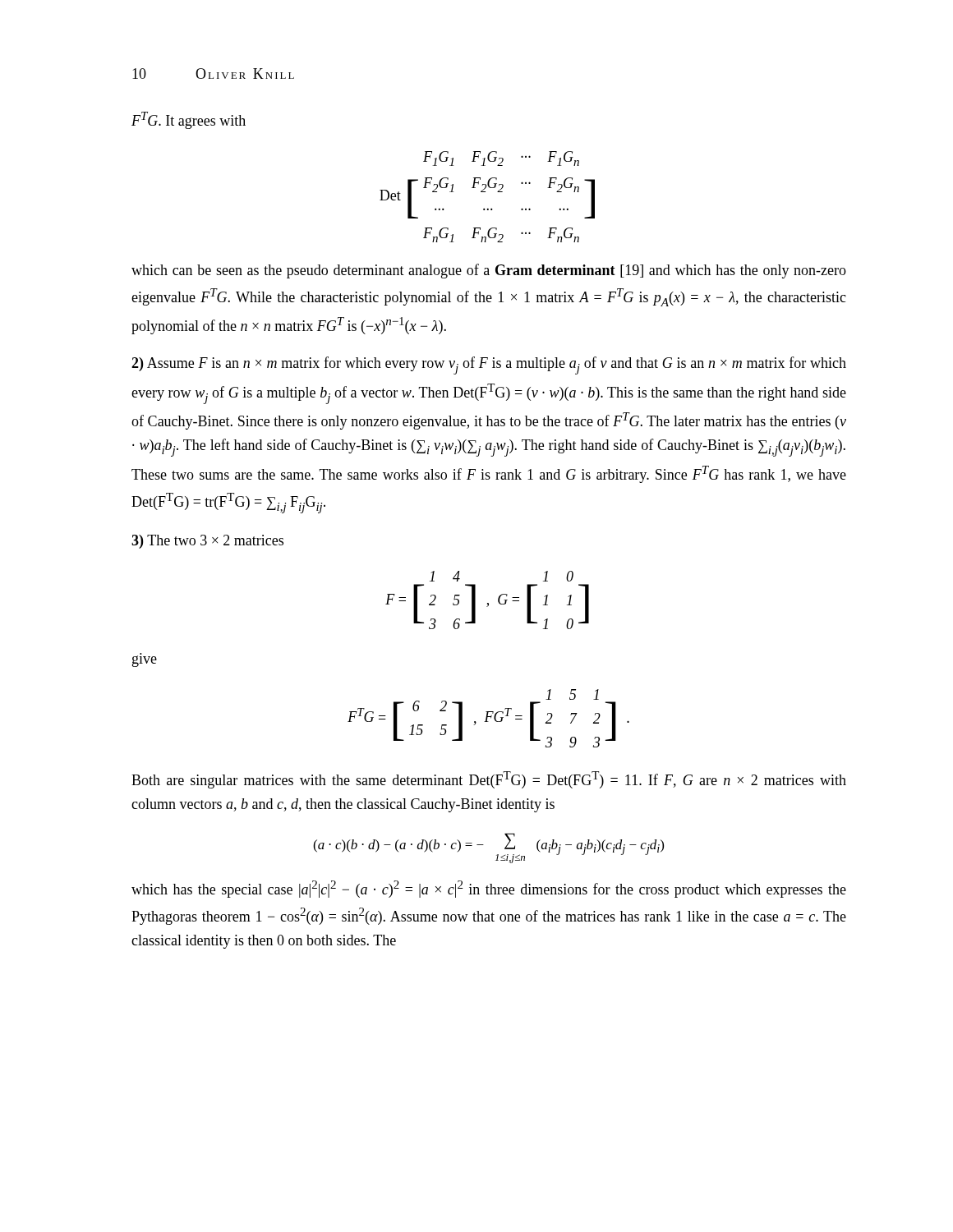The width and height of the screenshot is (953, 1232).
Task: Locate the text block with the text "FTG. It agrees"
Action: 189,119
